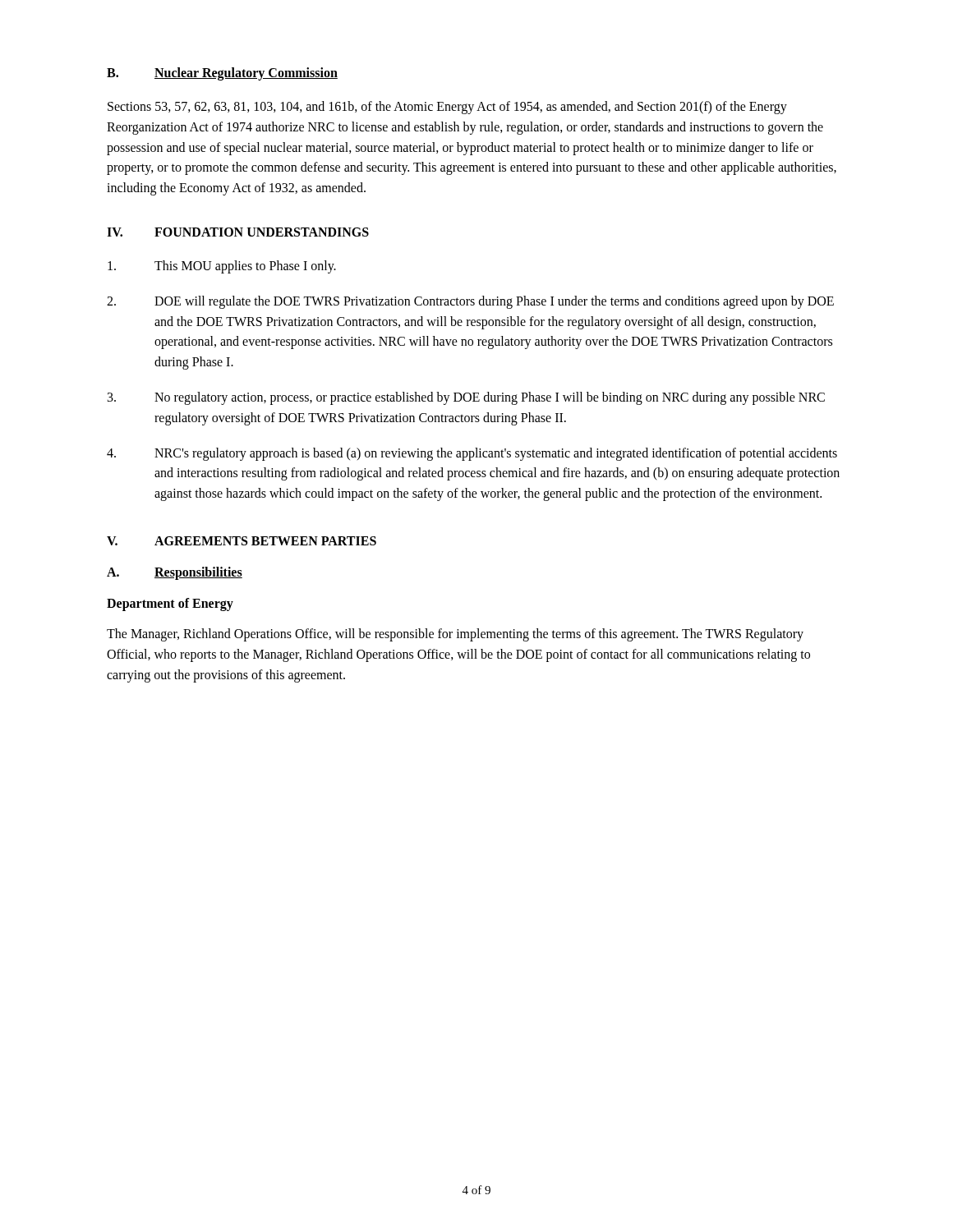Viewport: 953px width, 1232px height.
Task: Click on the text starting "4. NRC's regulatory approach is based (a)"
Action: pos(476,474)
